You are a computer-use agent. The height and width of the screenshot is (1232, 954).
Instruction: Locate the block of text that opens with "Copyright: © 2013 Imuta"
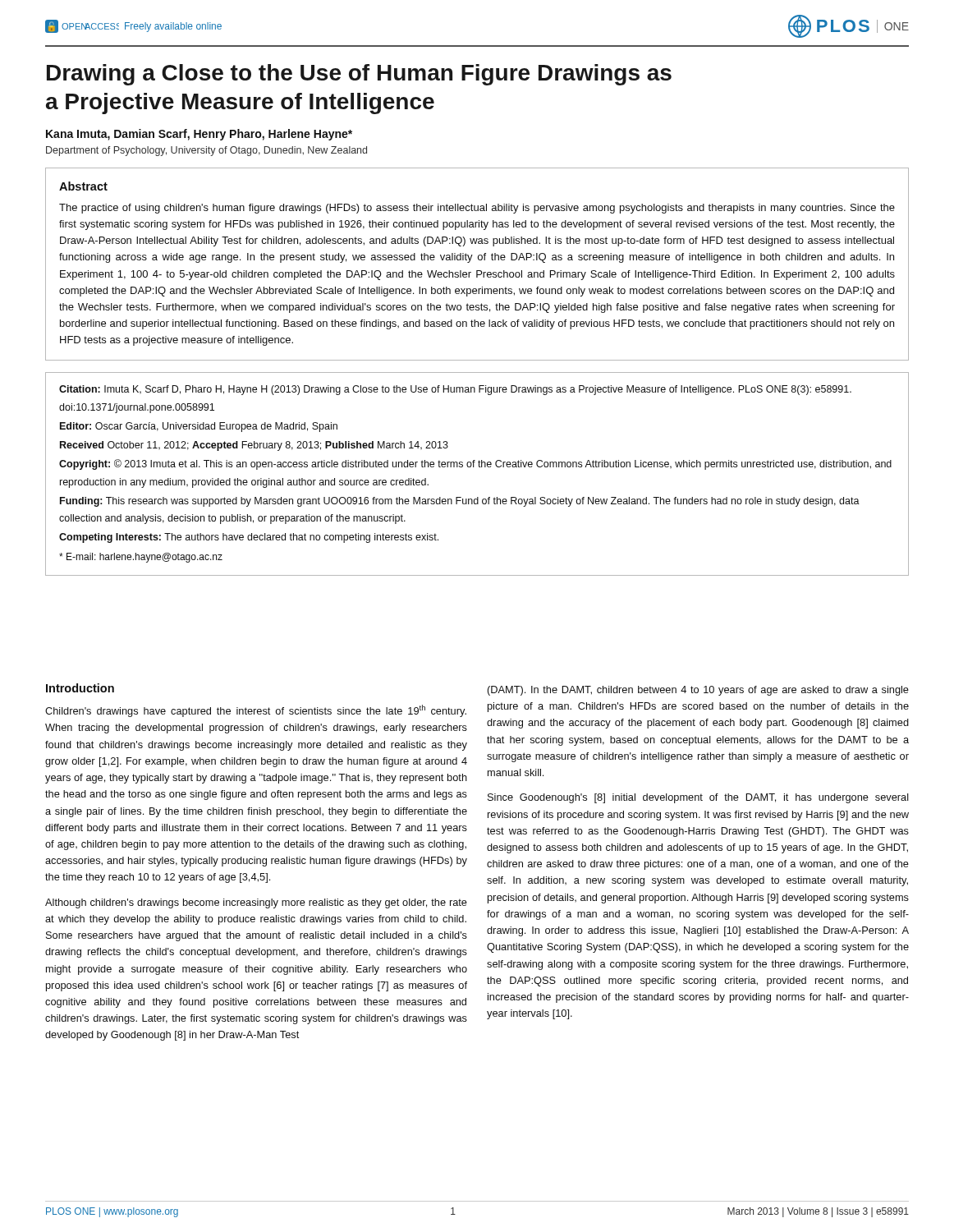pos(477,474)
